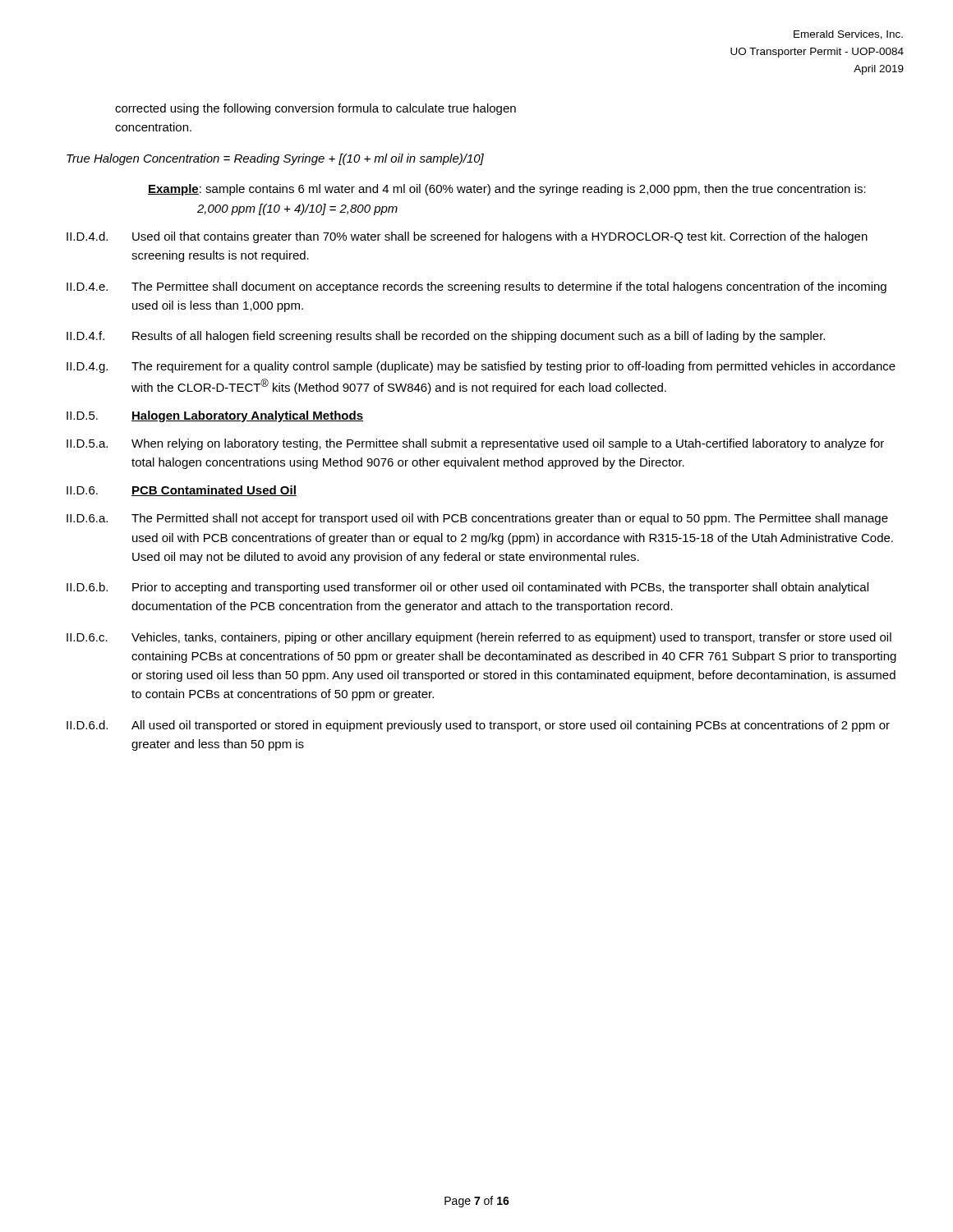953x1232 pixels.
Task: Click the passage that begins "II.D.4.f. Results of"
Action: click(x=485, y=336)
